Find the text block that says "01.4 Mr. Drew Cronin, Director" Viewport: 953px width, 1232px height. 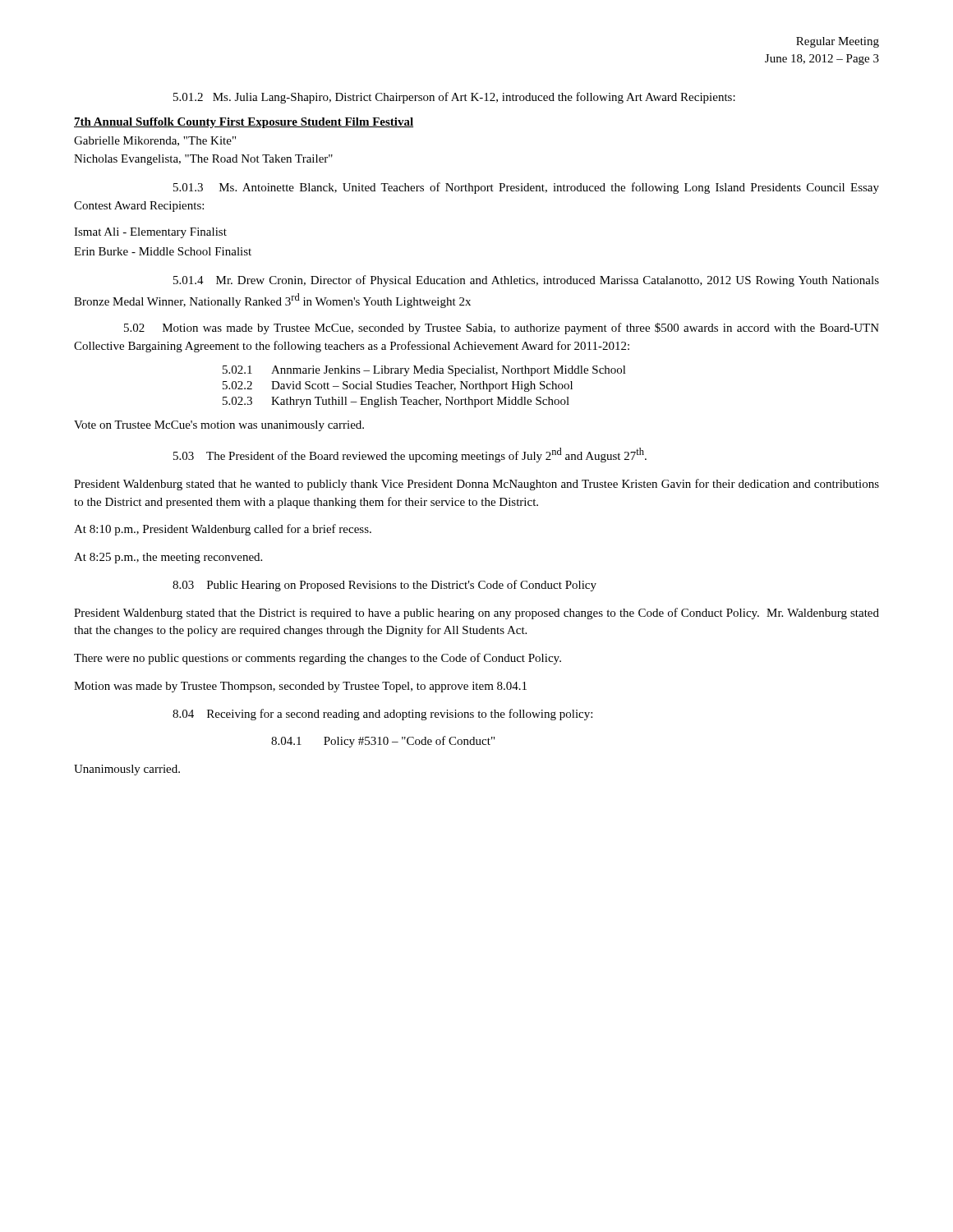tap(476, 292)
